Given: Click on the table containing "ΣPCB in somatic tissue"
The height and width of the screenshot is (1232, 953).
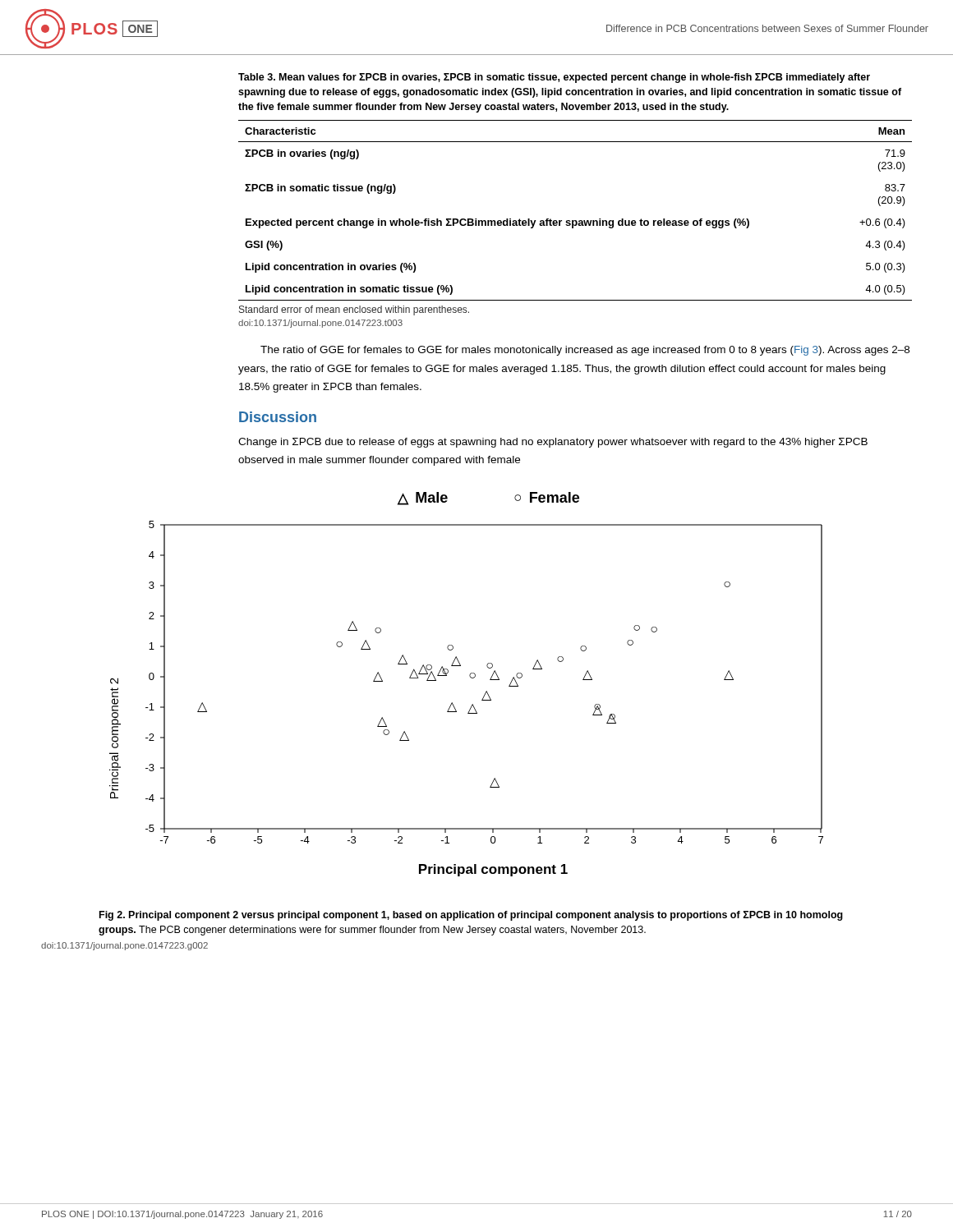Looking at the screenshot, I should 575,211.
